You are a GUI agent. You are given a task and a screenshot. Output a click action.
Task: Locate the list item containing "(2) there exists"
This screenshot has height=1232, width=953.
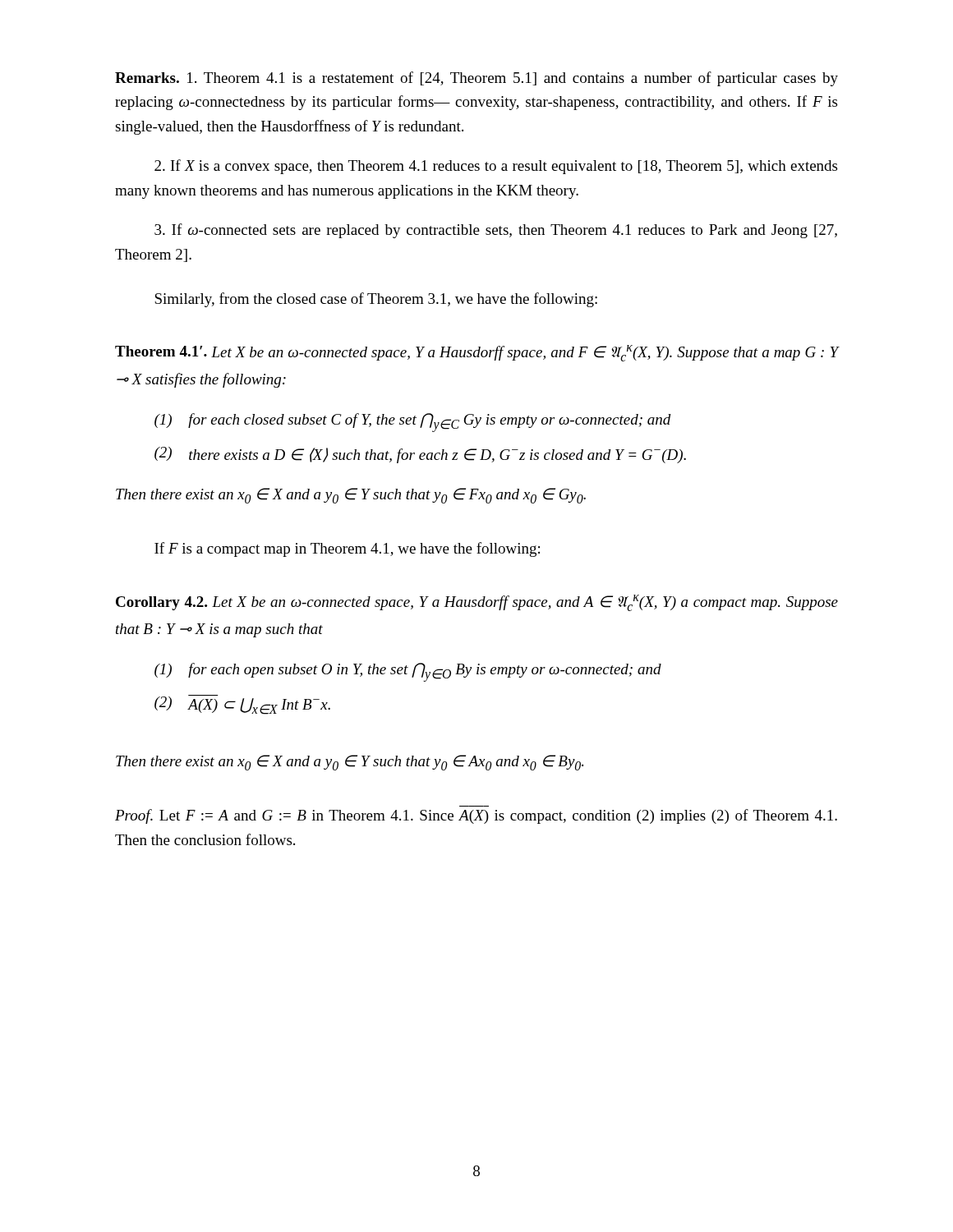pos(496,453)
